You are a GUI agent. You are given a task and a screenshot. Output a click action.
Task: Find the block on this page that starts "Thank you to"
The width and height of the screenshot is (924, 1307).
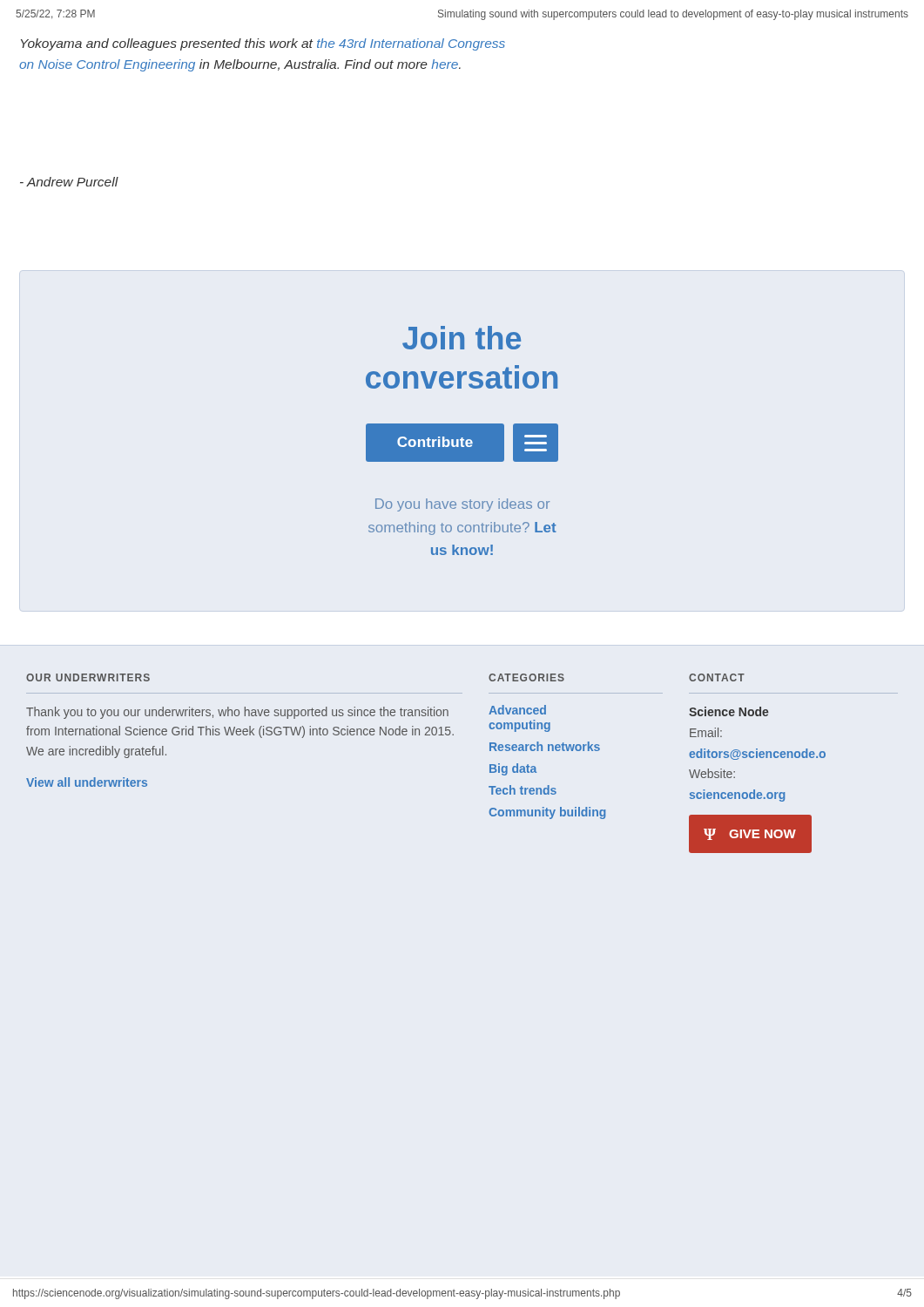(240, 731)
